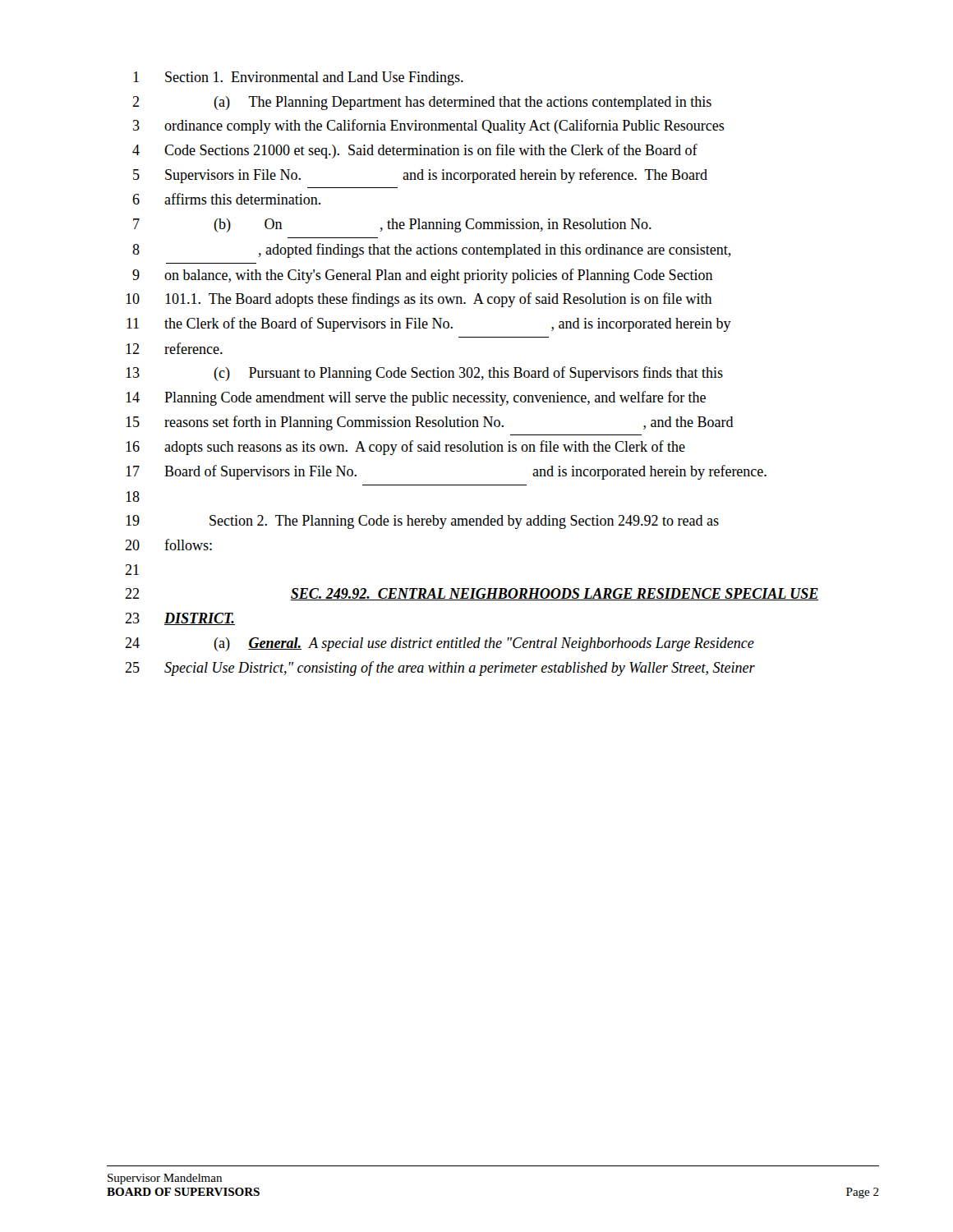The image size is (953, 1232).
Task: Locate the section header with the text "23 DISTRICT."
Action: [x=180, y=619]
